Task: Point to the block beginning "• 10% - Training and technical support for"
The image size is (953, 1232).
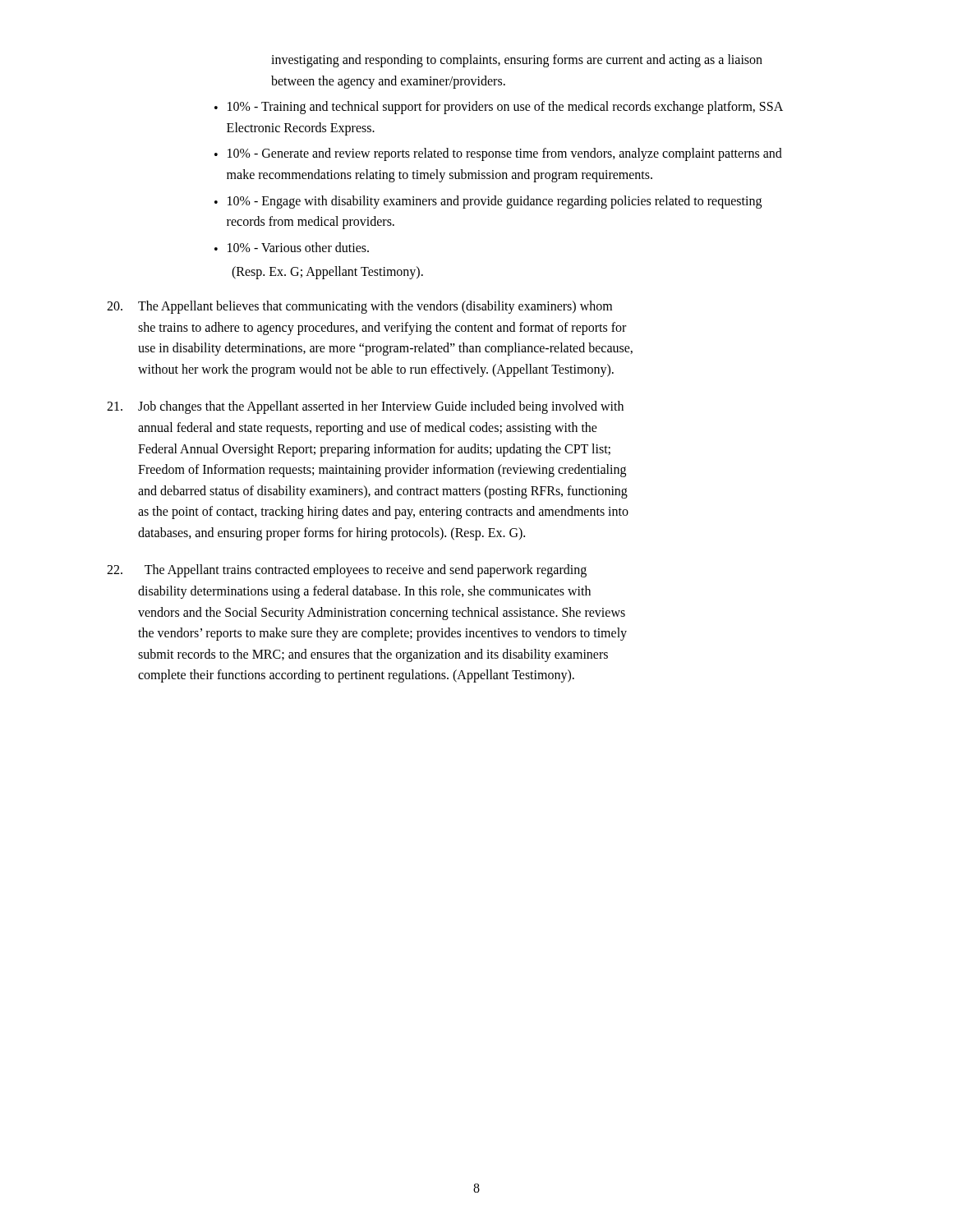Action: 505,117
